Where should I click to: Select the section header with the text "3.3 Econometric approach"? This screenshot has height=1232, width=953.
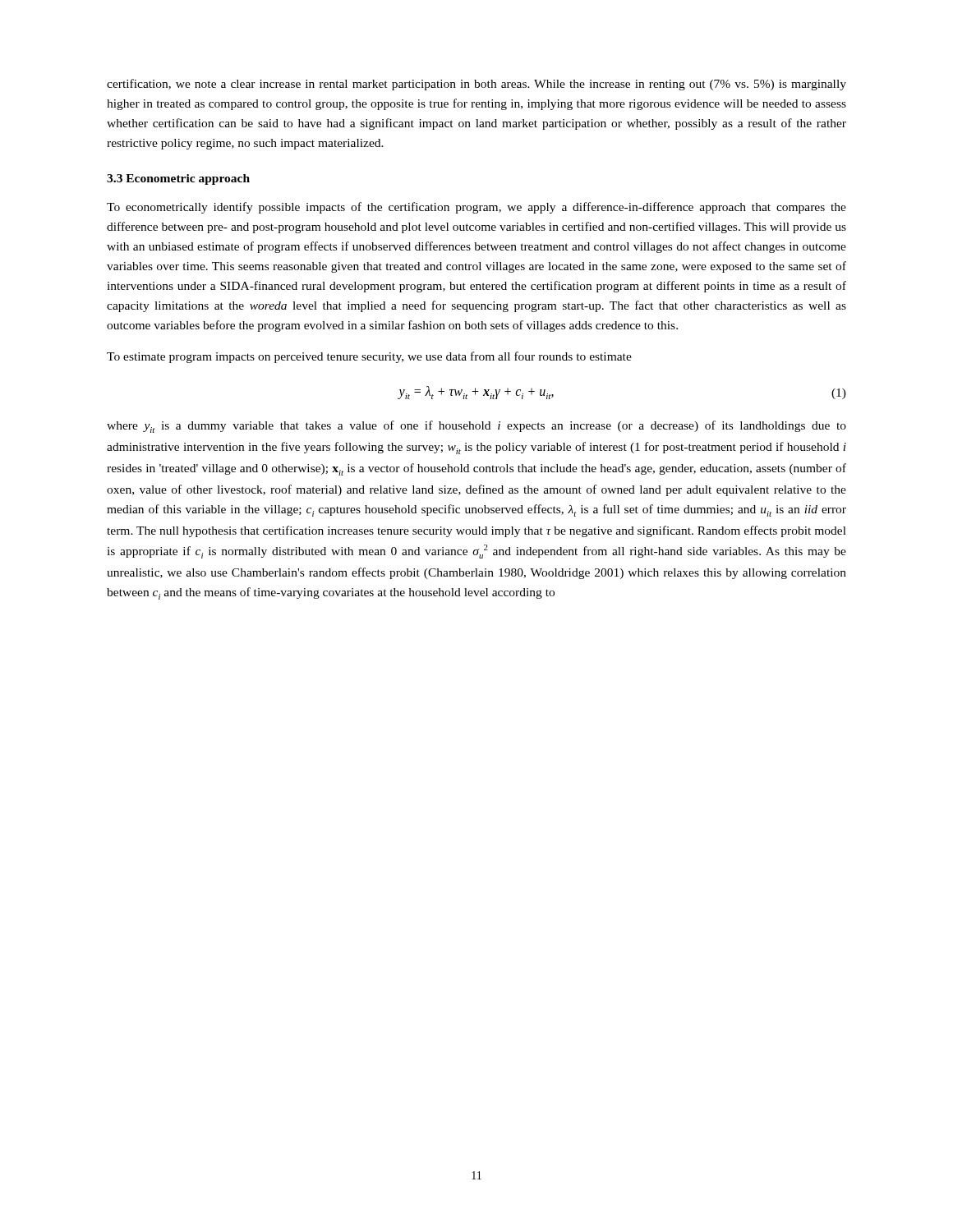tap(178, 178)
